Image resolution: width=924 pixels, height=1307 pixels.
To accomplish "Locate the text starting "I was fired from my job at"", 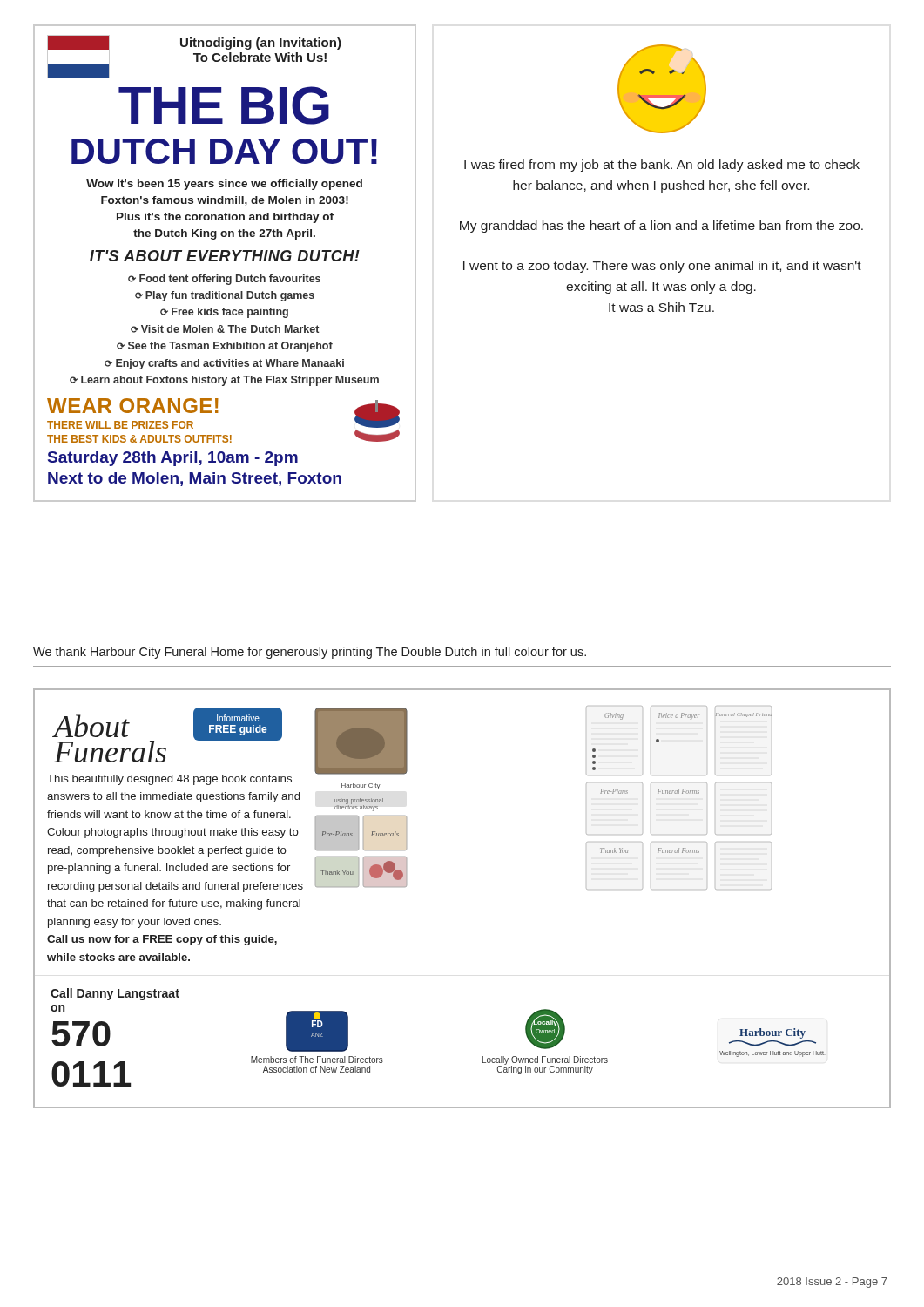I will 661,175.
